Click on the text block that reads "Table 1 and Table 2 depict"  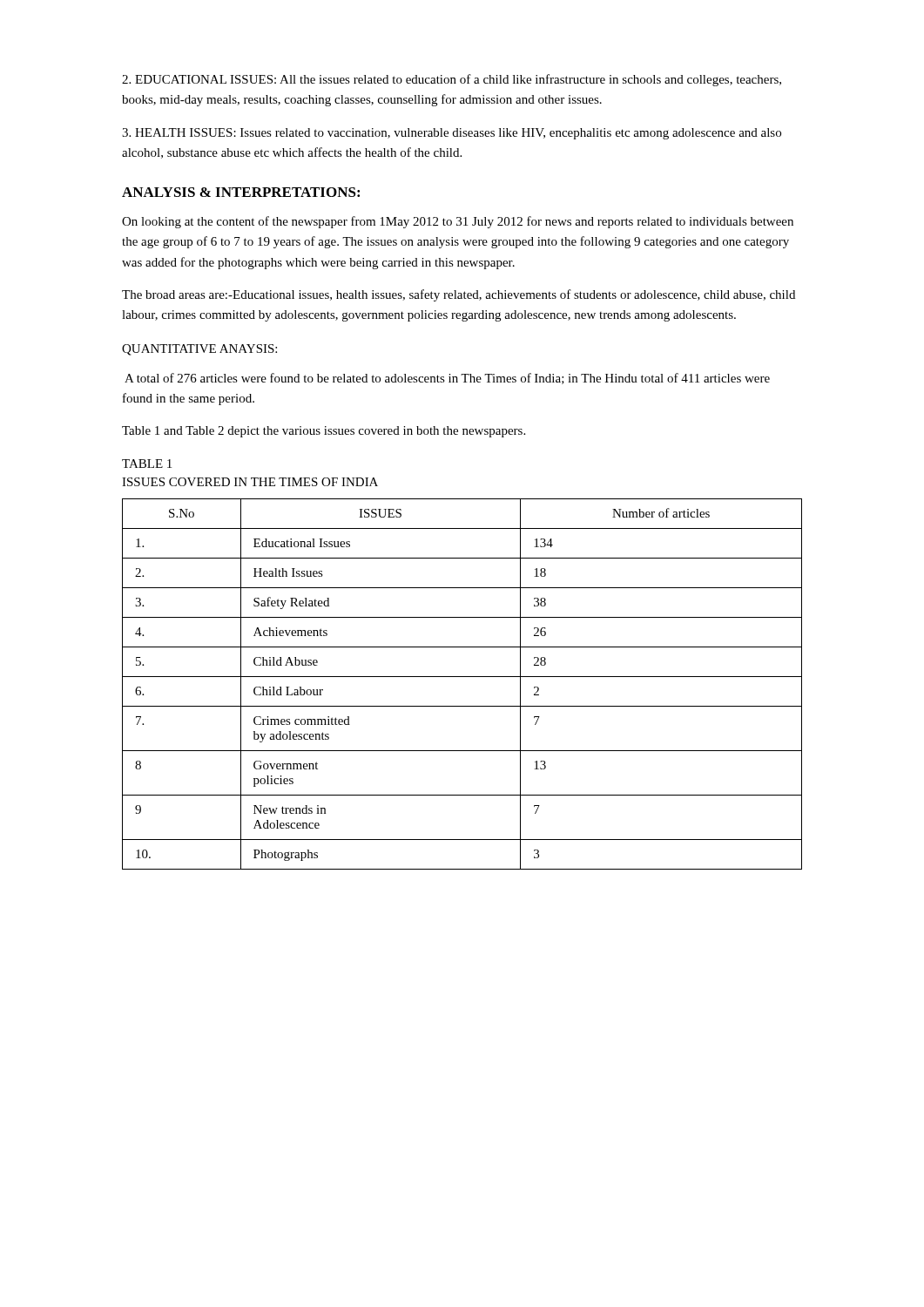[x=324, y=430]
